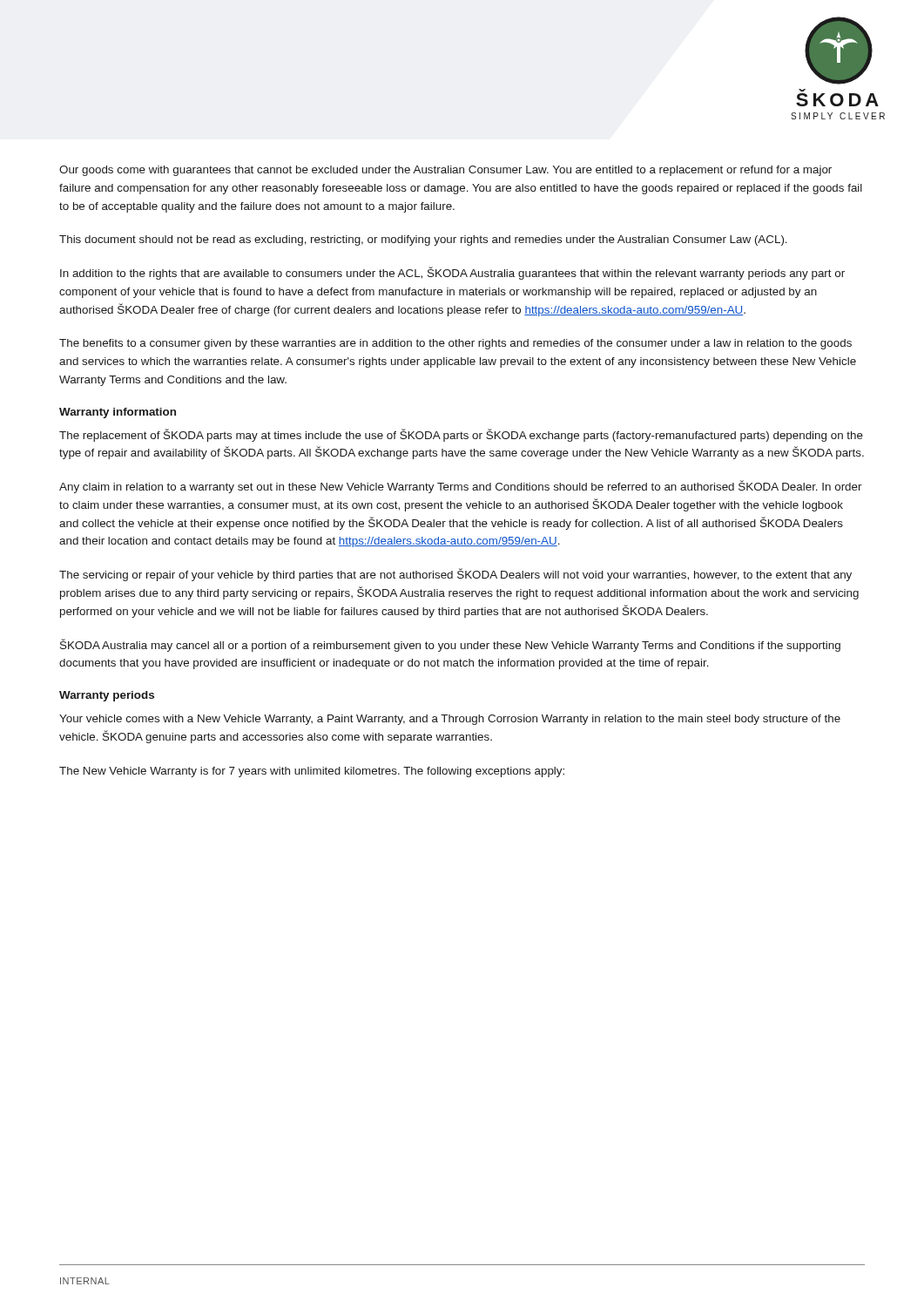Screen dimensions: 1307x924
Task: Locate the text starting "Our goods come with guarantees"
Action: coord(461,188)
